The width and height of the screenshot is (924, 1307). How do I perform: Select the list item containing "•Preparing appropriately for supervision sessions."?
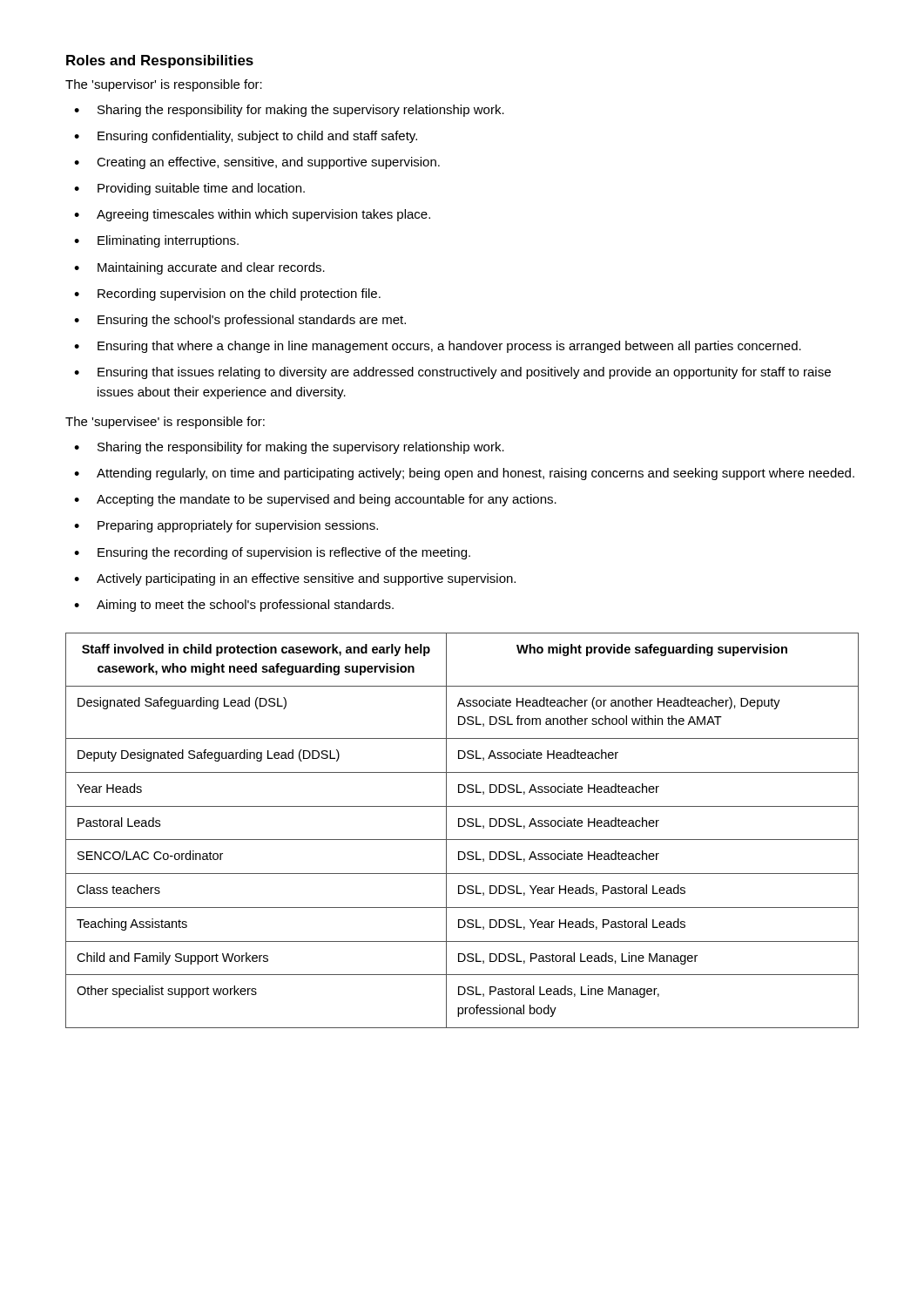226,526
